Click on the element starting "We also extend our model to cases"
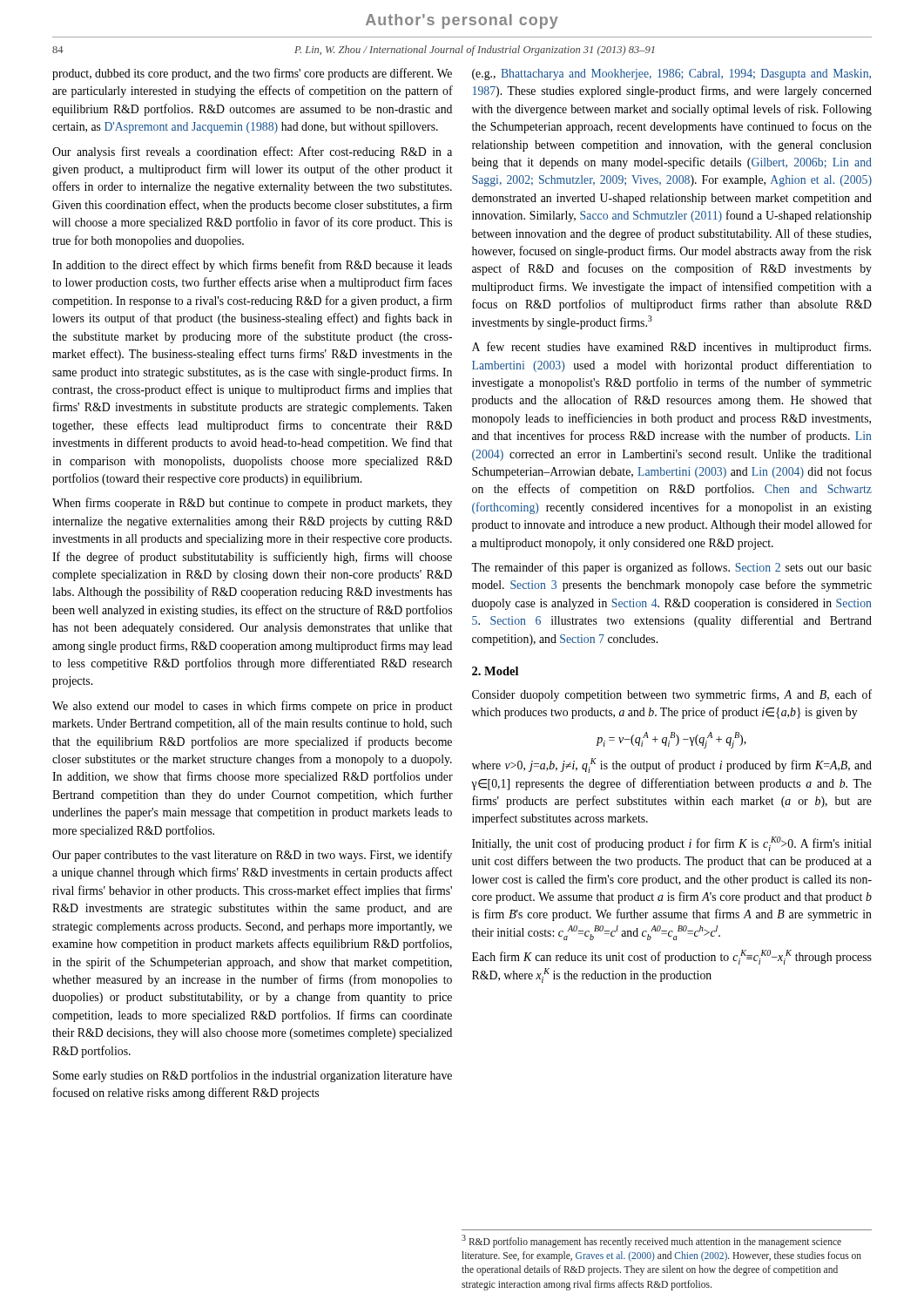924x1307 pixels. click(x=252, y=769)
